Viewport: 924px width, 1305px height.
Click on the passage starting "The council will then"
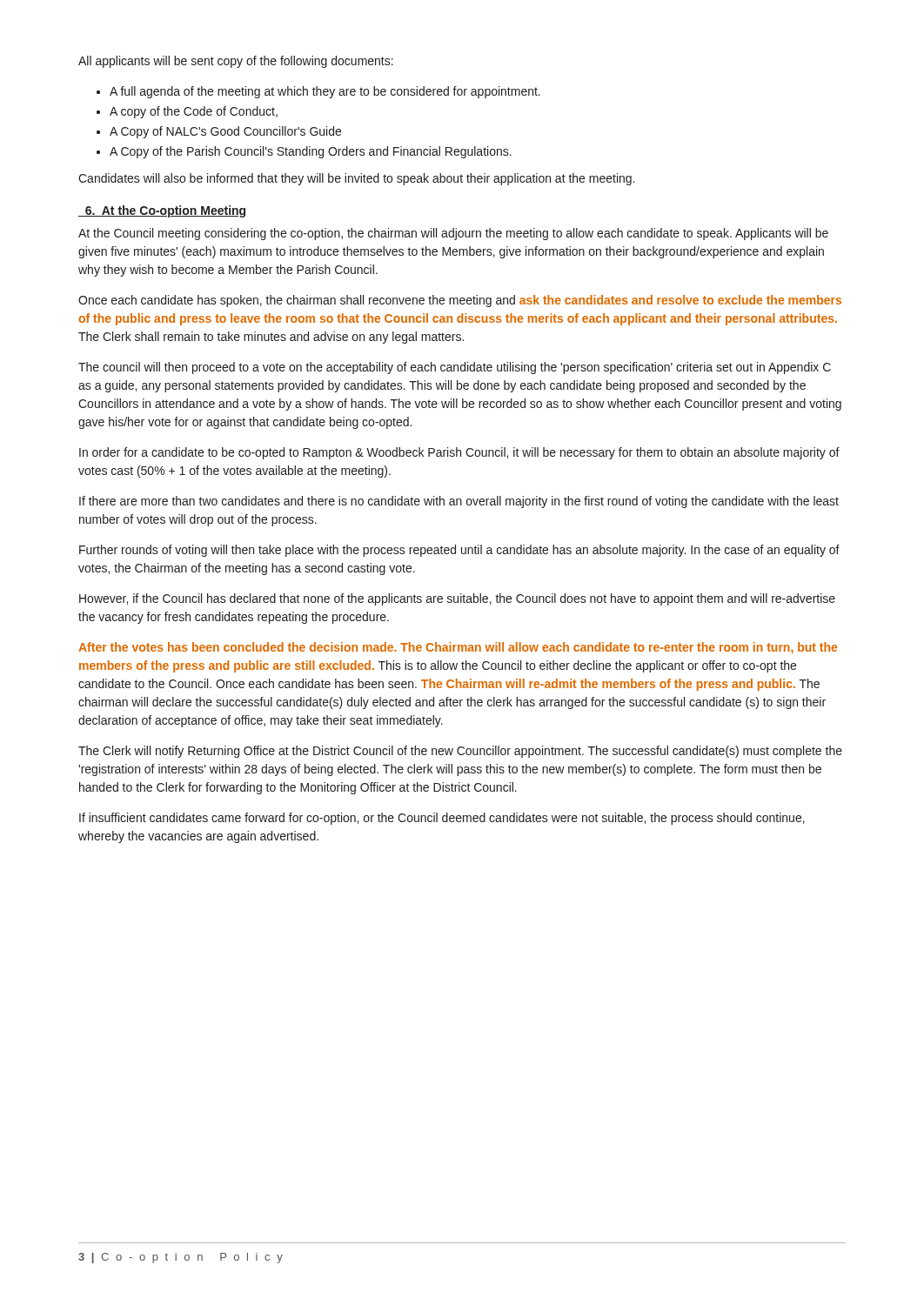coord(462,395)
